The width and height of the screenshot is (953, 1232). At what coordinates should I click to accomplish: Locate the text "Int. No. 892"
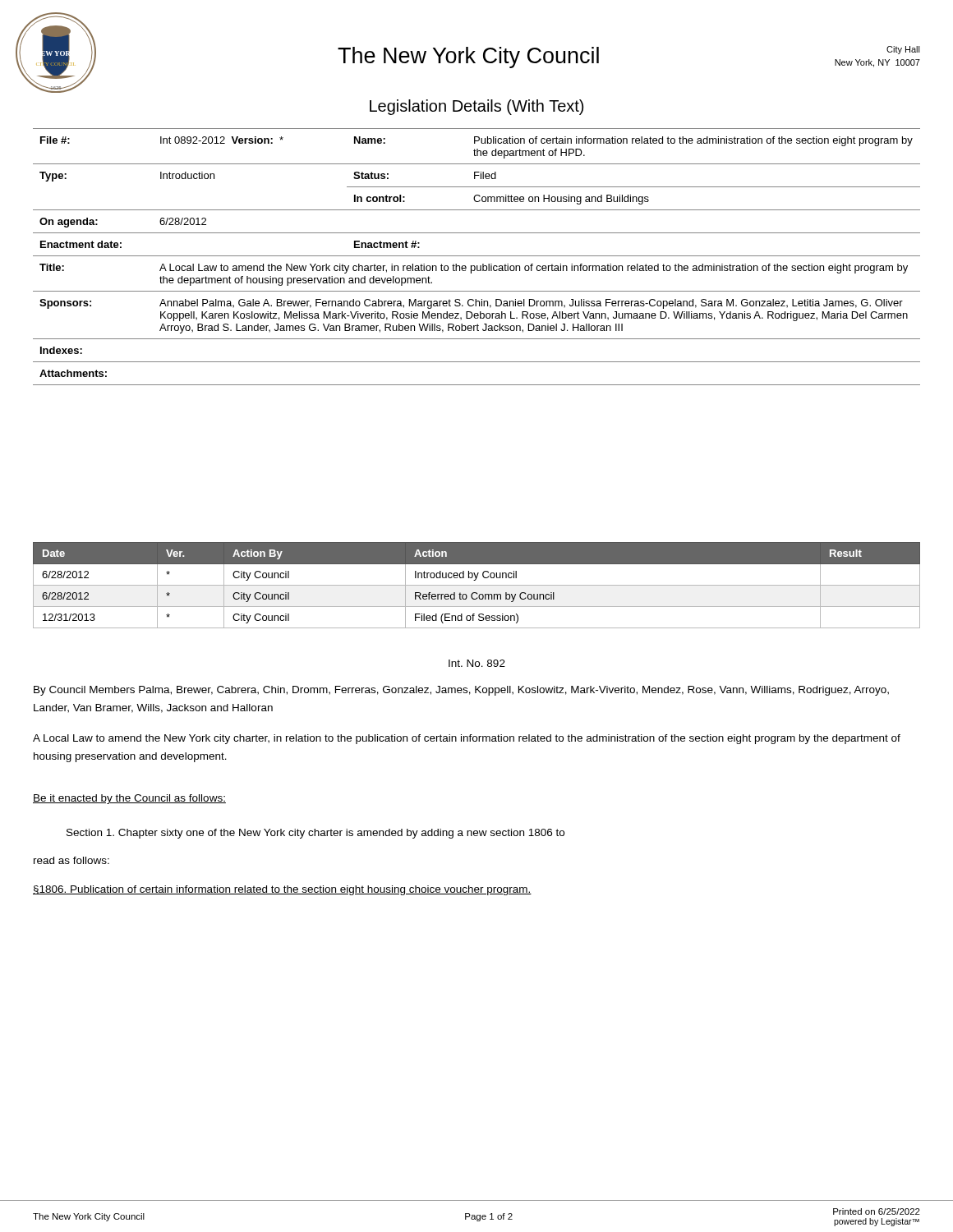pyautogui.click(x=476, y=663)
